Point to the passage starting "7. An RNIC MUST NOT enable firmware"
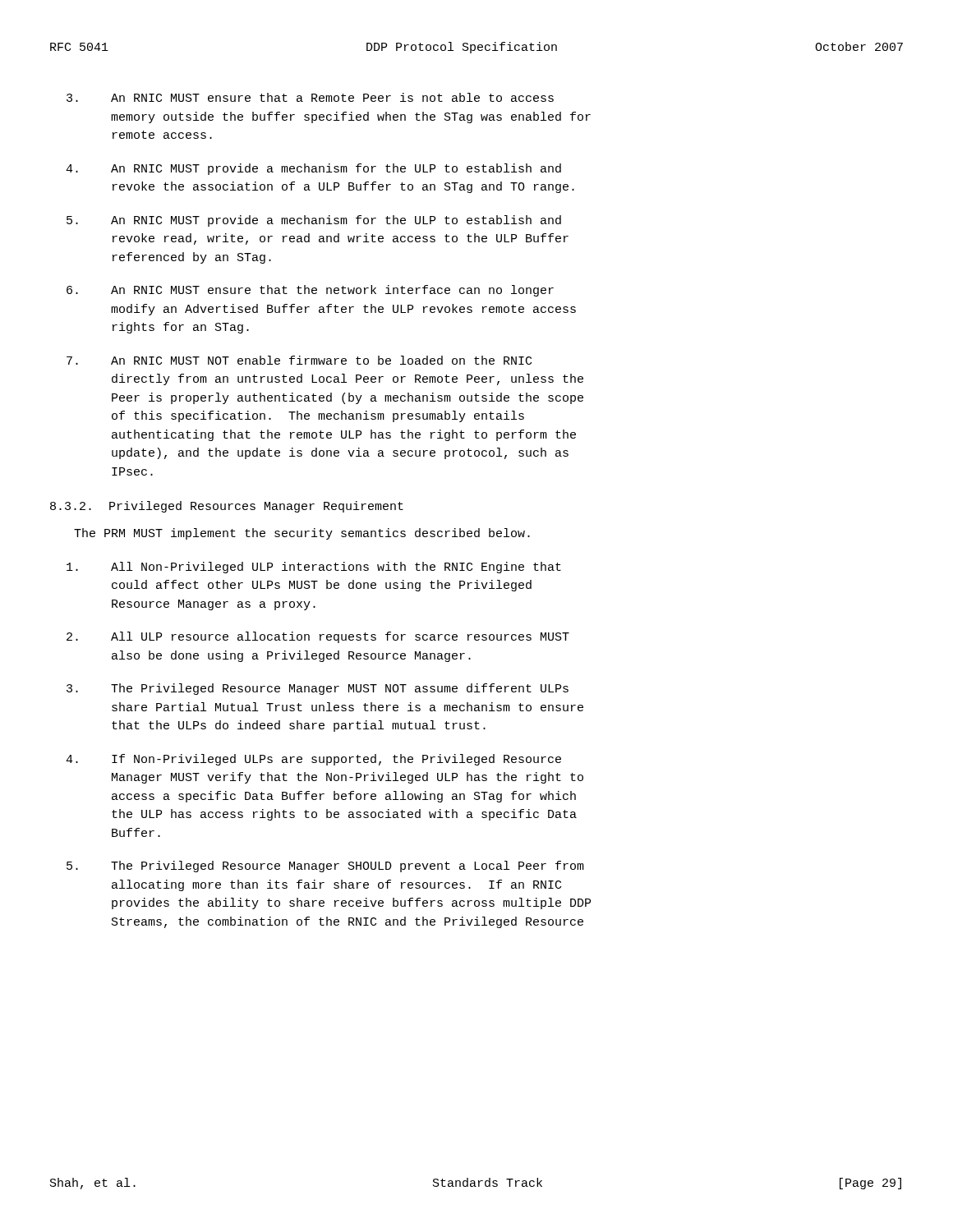 [x=476, y=417]
